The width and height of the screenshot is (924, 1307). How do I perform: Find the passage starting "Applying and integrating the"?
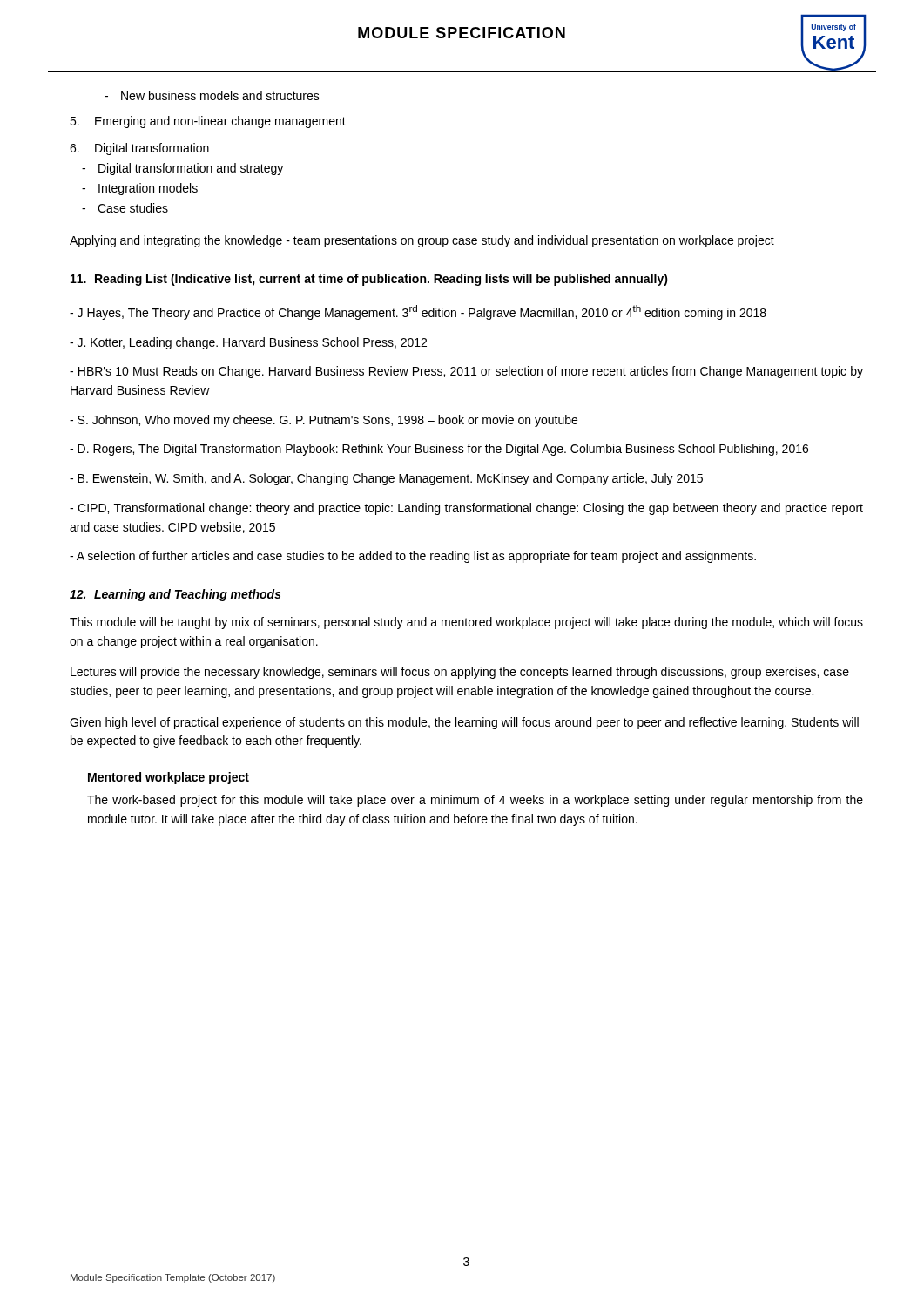[x=422, y=240]
